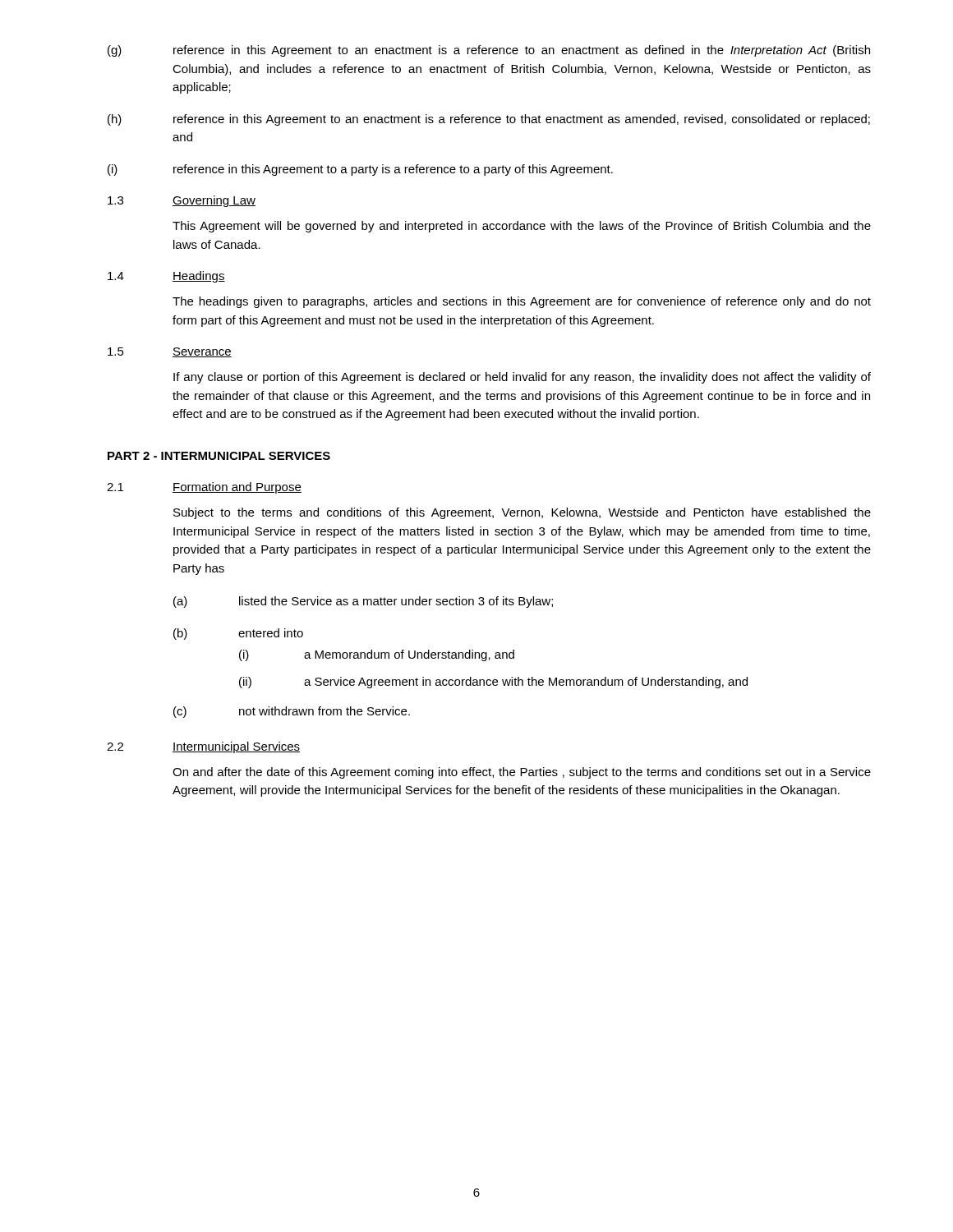953x1232 pixels.
Task: Select the block starting "PART 2 -"
Action: tap(219, 456)
